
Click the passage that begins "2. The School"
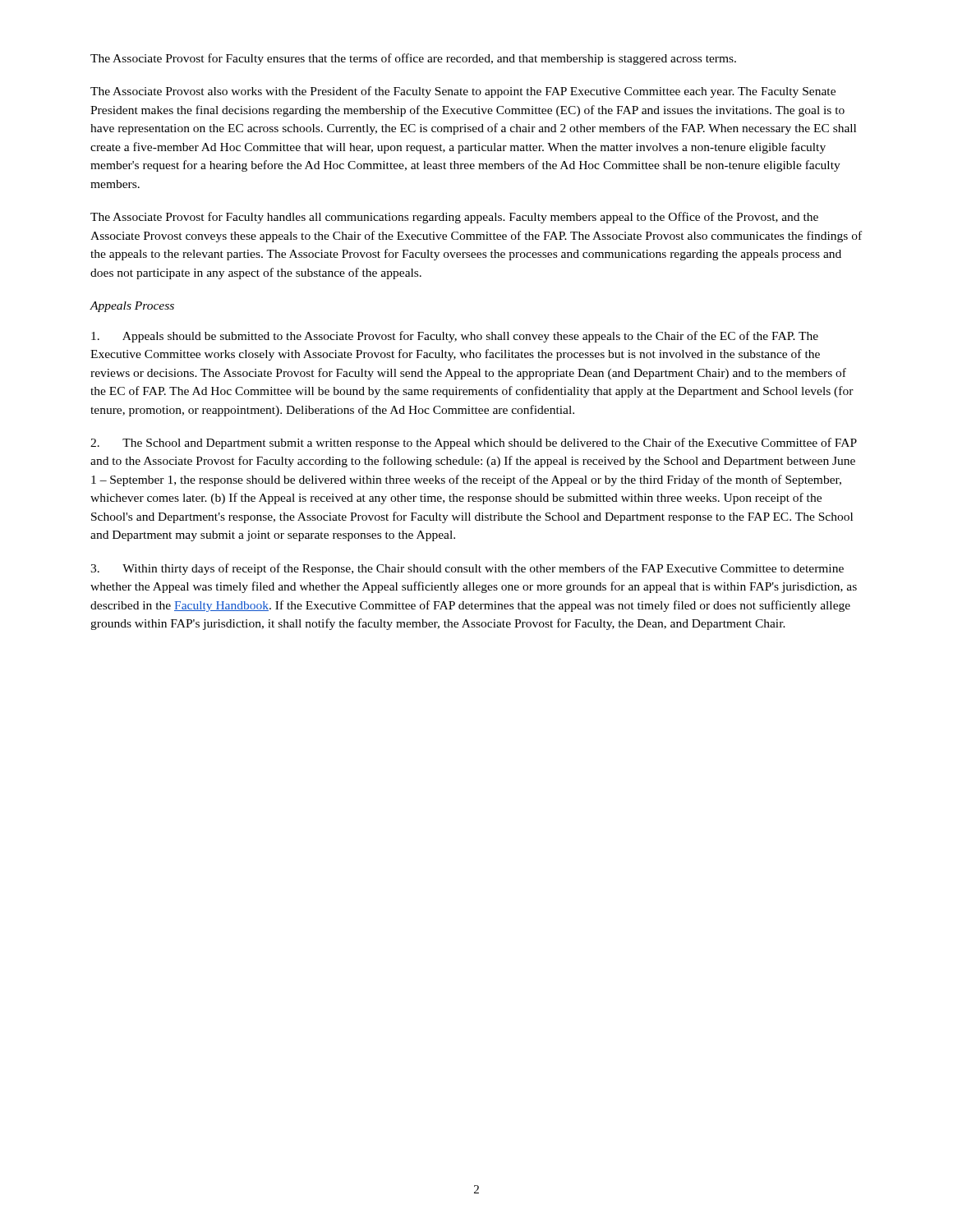pyautogui.click(x=473, y=488)
